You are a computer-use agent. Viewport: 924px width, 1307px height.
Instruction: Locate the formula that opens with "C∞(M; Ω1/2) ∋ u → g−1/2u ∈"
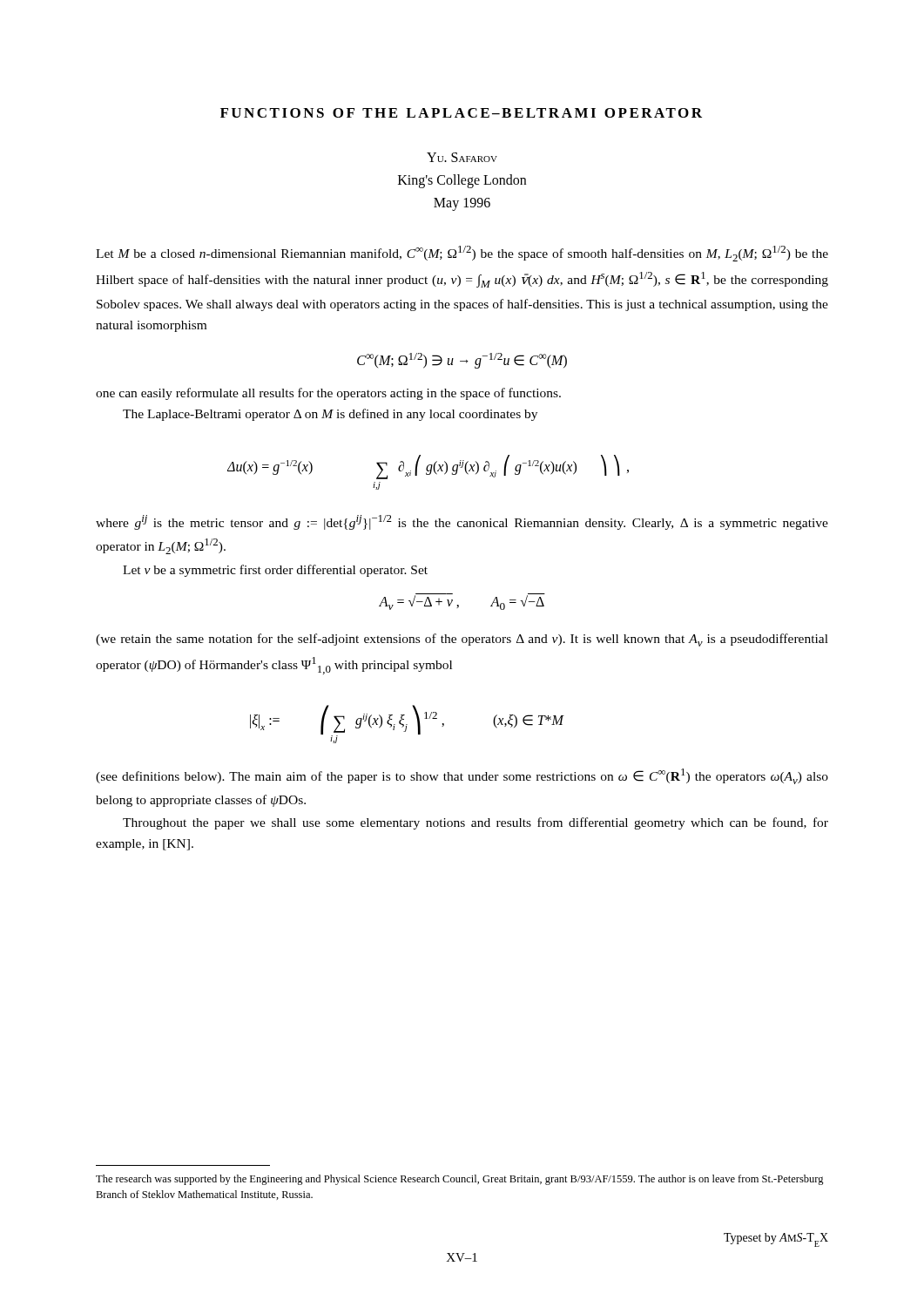pyautogui.click(x=462, y=358)
